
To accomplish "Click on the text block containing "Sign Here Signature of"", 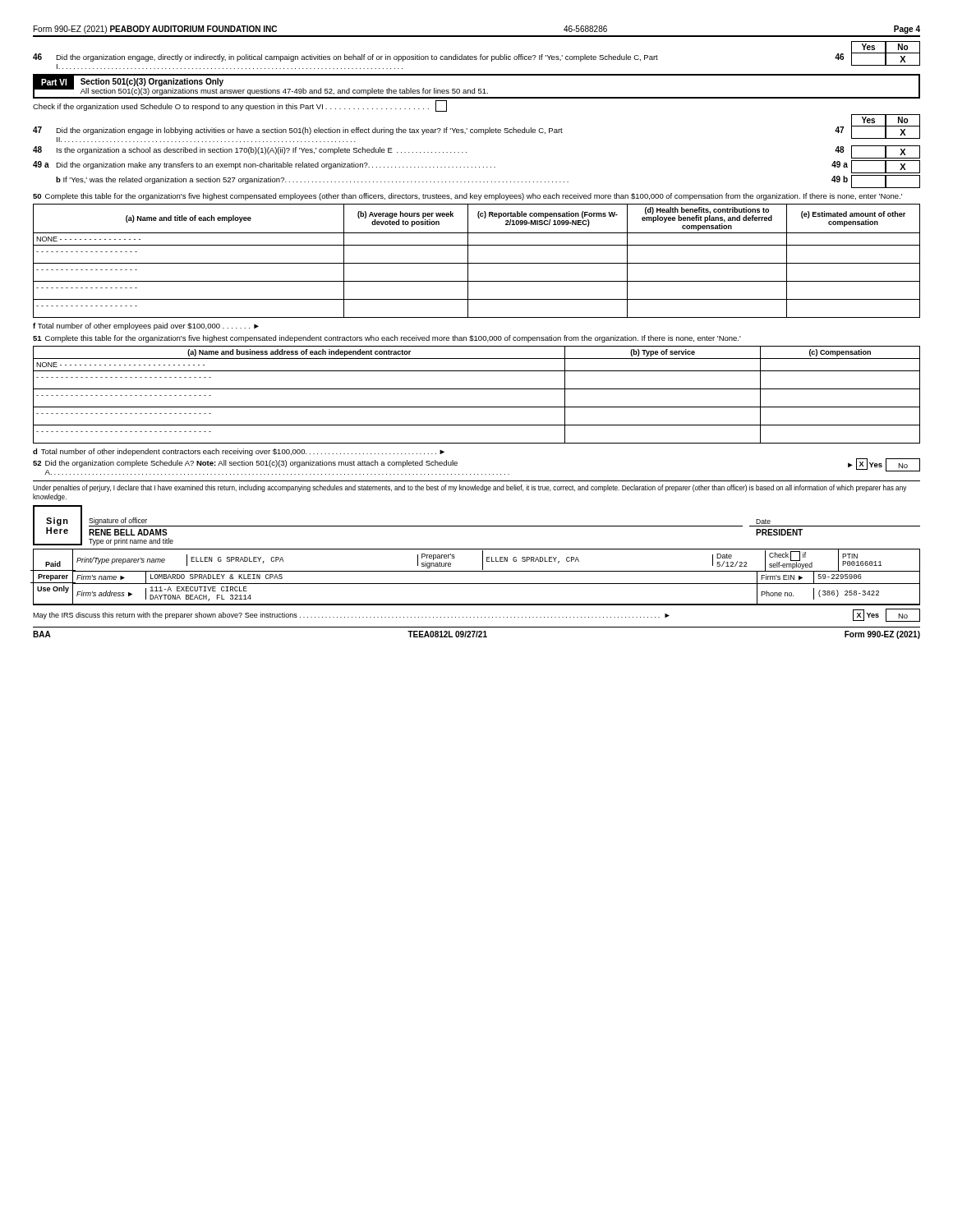I will pyautogui.click(x=476, y=525).
